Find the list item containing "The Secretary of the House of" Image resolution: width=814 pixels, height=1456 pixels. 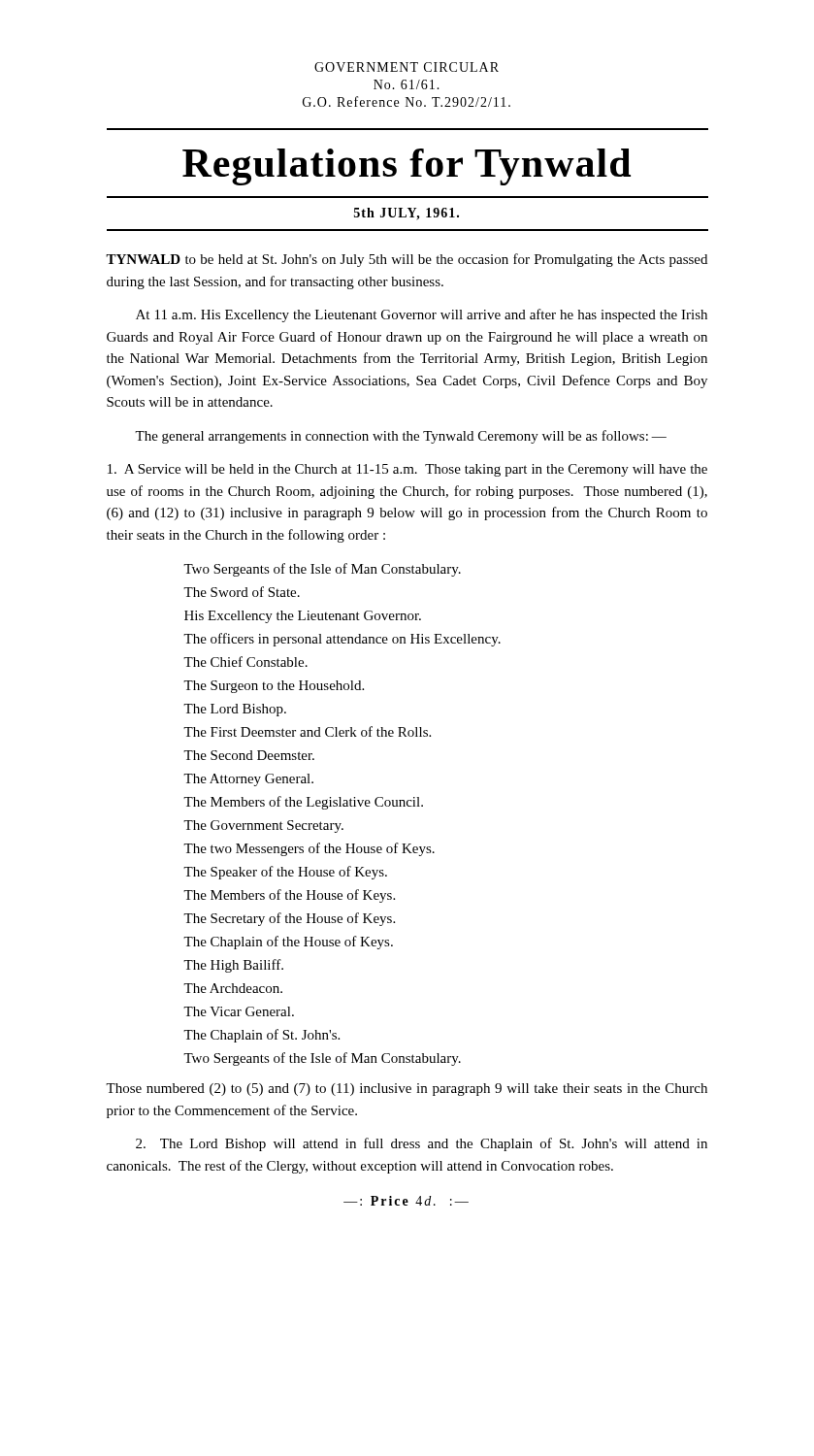point(289,919)
